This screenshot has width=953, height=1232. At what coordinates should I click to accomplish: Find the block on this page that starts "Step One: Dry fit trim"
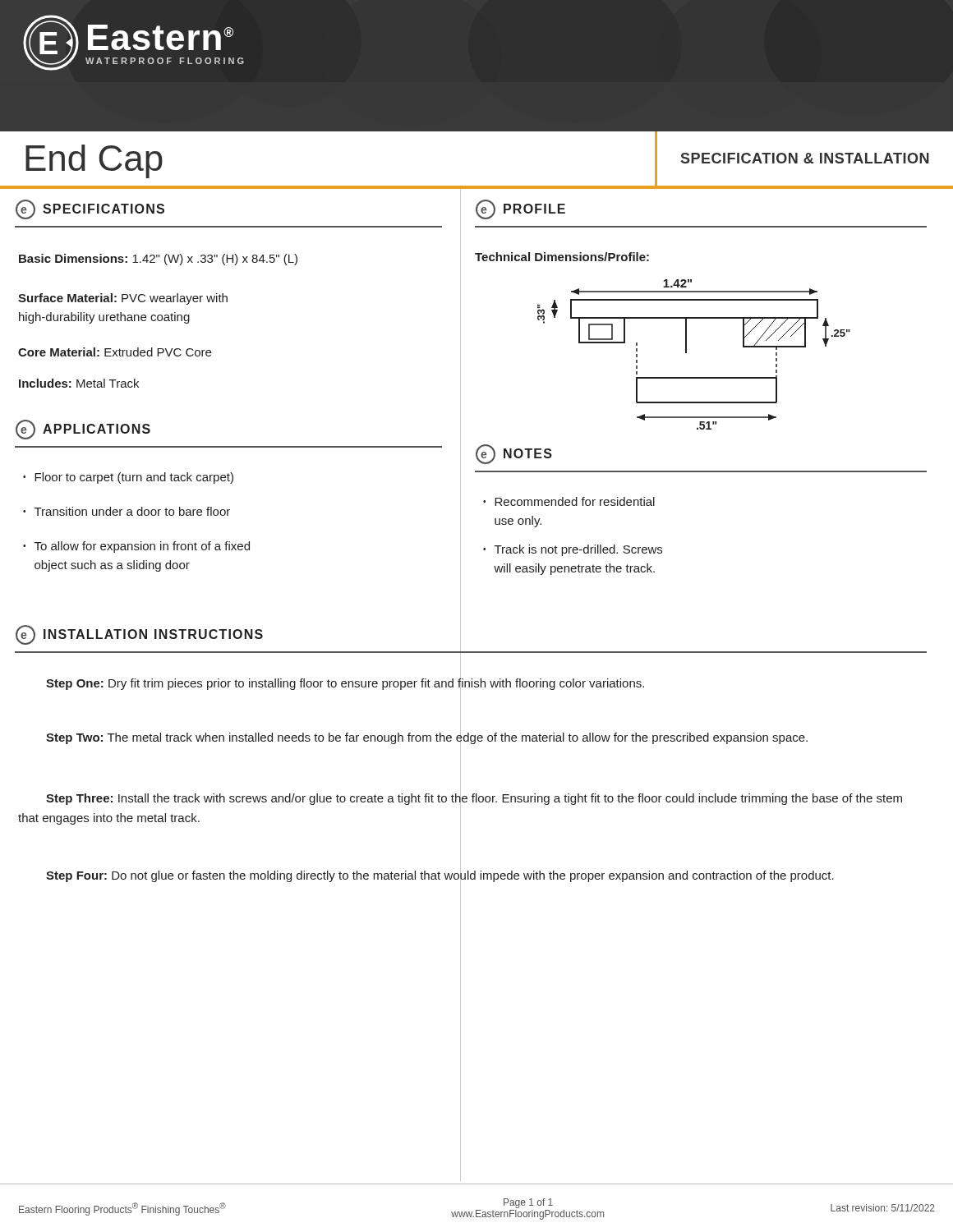(x=346, y=683)
